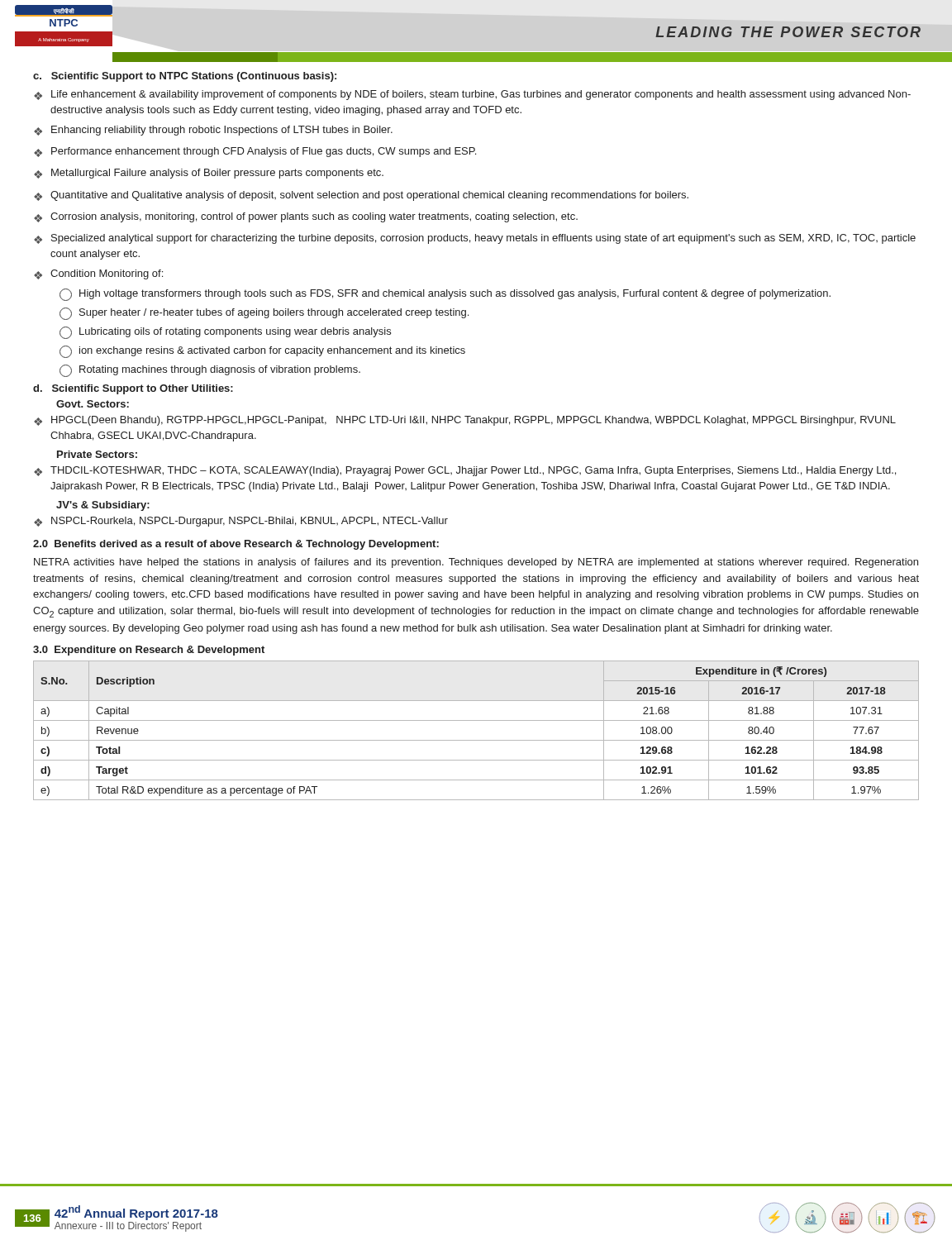The height and width of the screenshot is (1240, 952).
Task: Navigate to the block starting "❖ Life enhancement & availability improvement of"
Action: [476, 102]
